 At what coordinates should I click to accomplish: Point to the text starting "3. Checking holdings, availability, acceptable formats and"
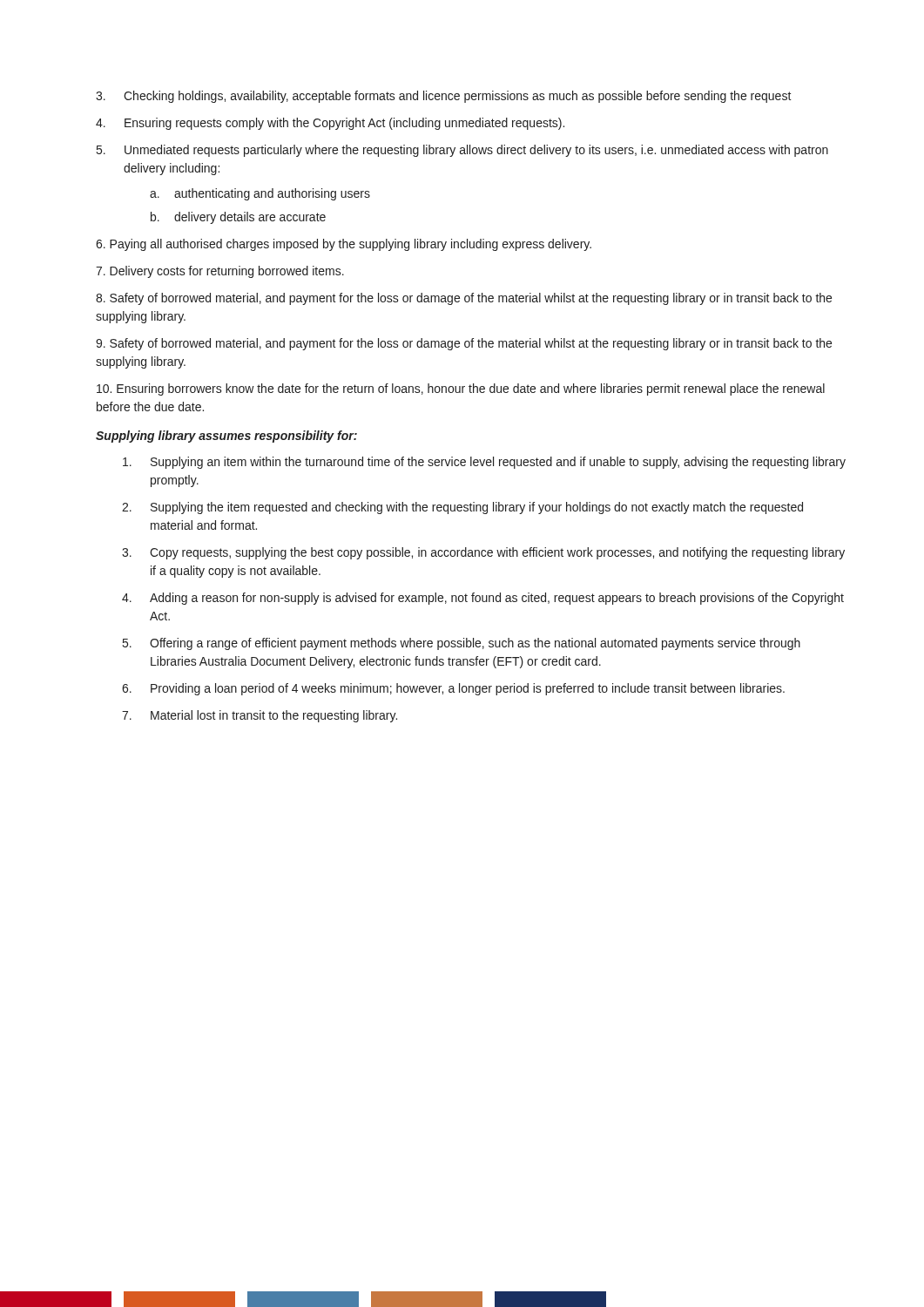tap(443, 96)
